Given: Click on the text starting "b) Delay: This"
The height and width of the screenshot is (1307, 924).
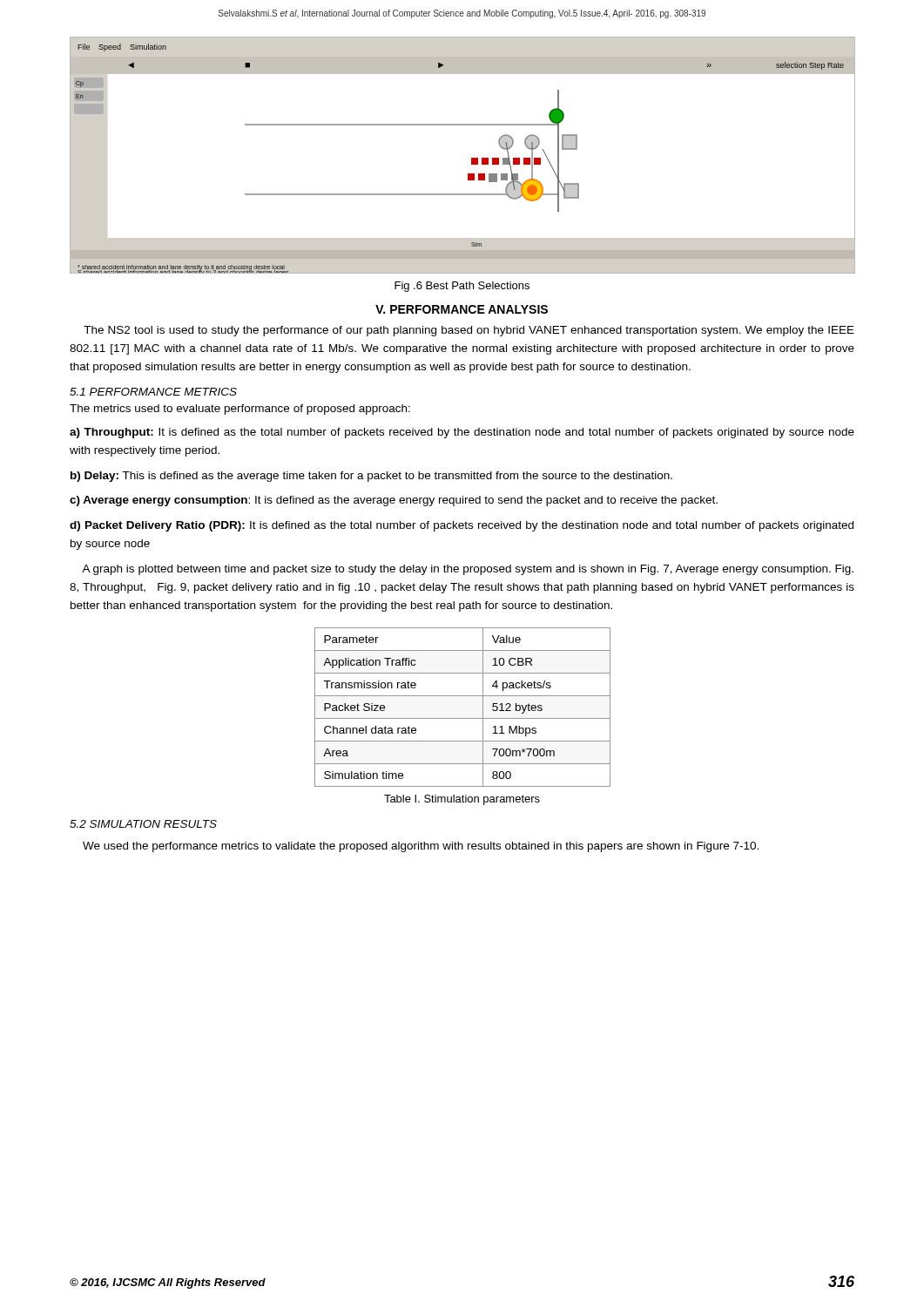Looking at the screenshot, I should pyautogui.click(x=371, y=475).
